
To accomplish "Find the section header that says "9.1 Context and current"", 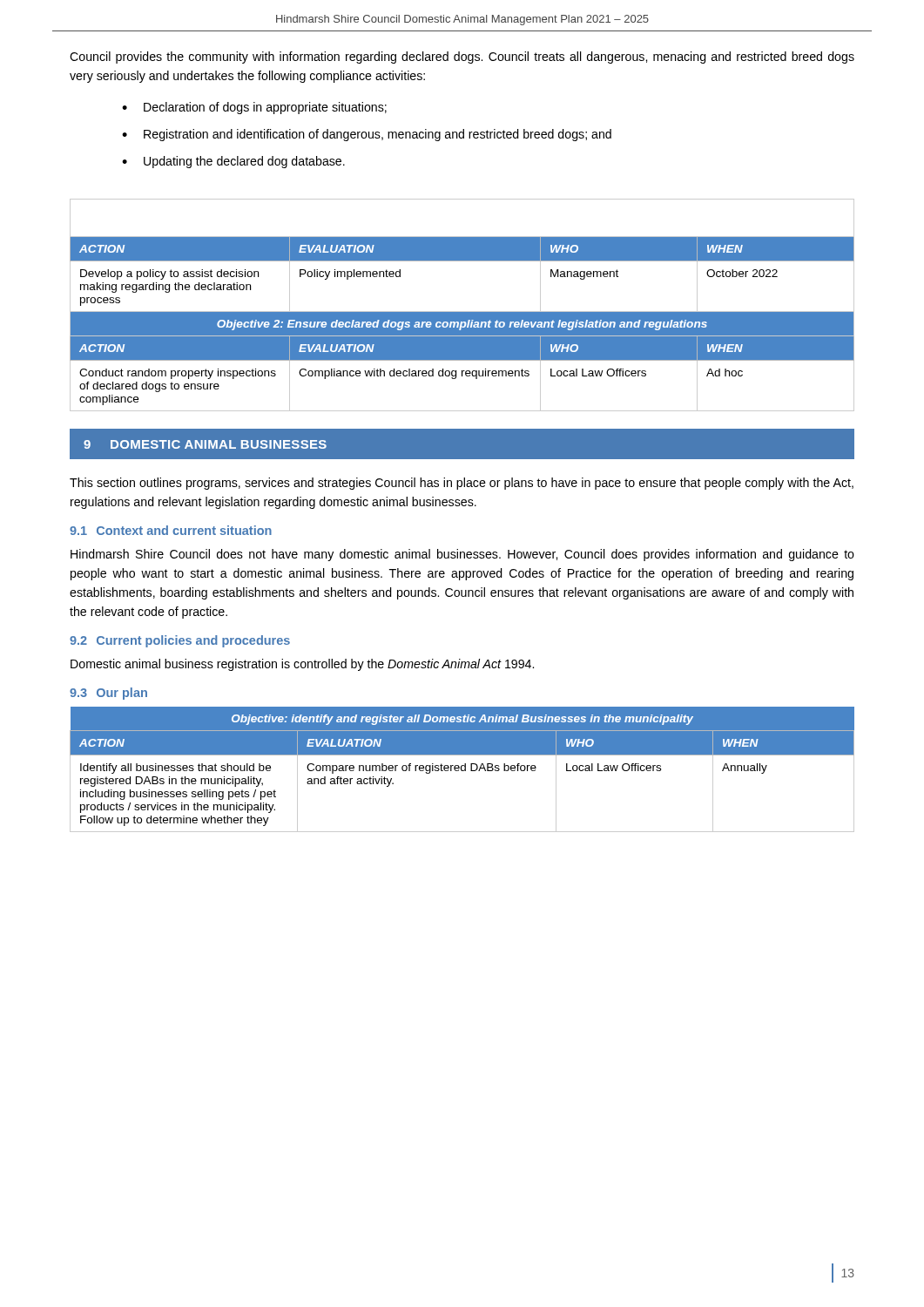I will point(171,530).
